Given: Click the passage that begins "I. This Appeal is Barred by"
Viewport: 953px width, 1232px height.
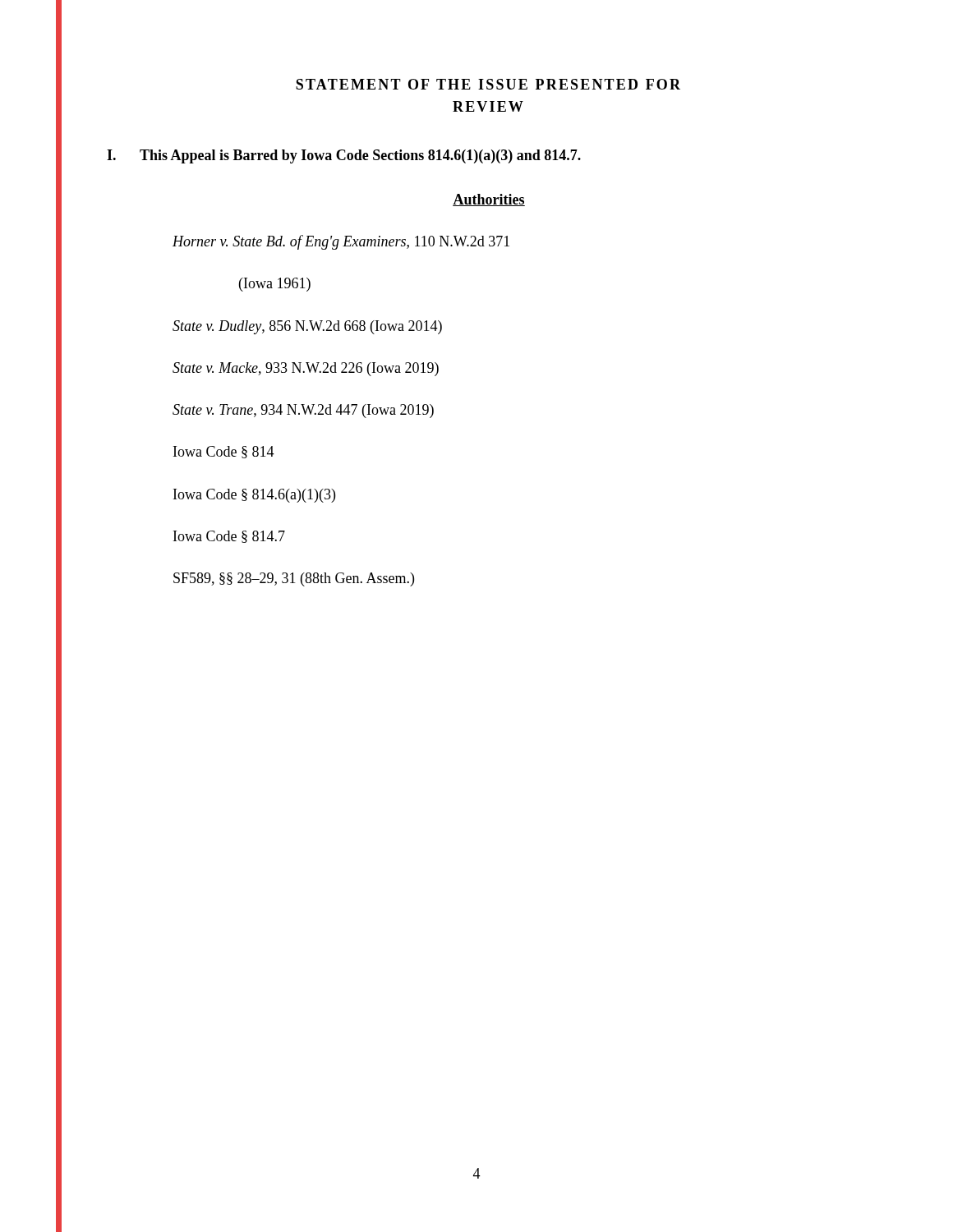Looking at the screenshot, I should point(344,156).
